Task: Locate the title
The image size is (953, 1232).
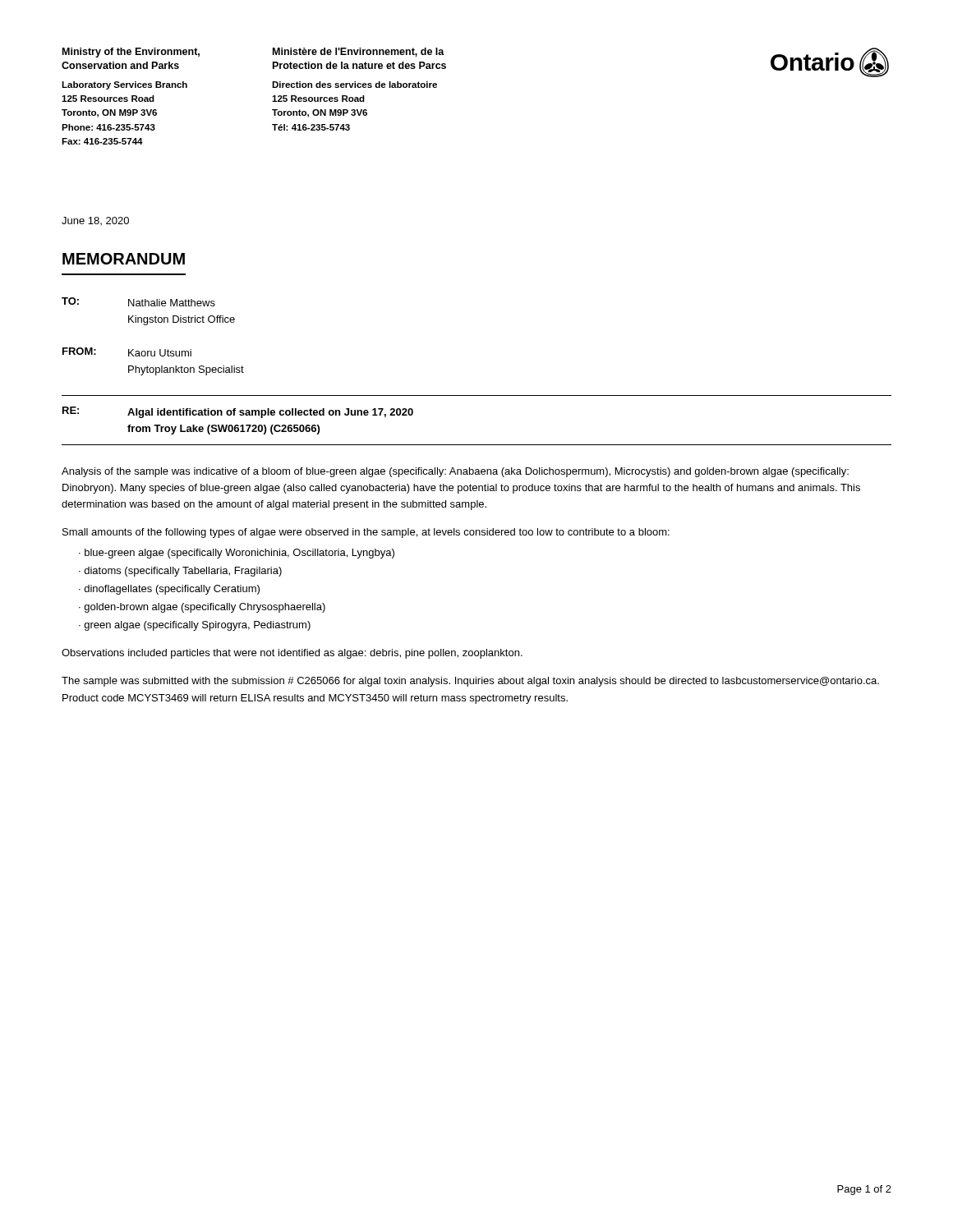Action: [124, 259]
